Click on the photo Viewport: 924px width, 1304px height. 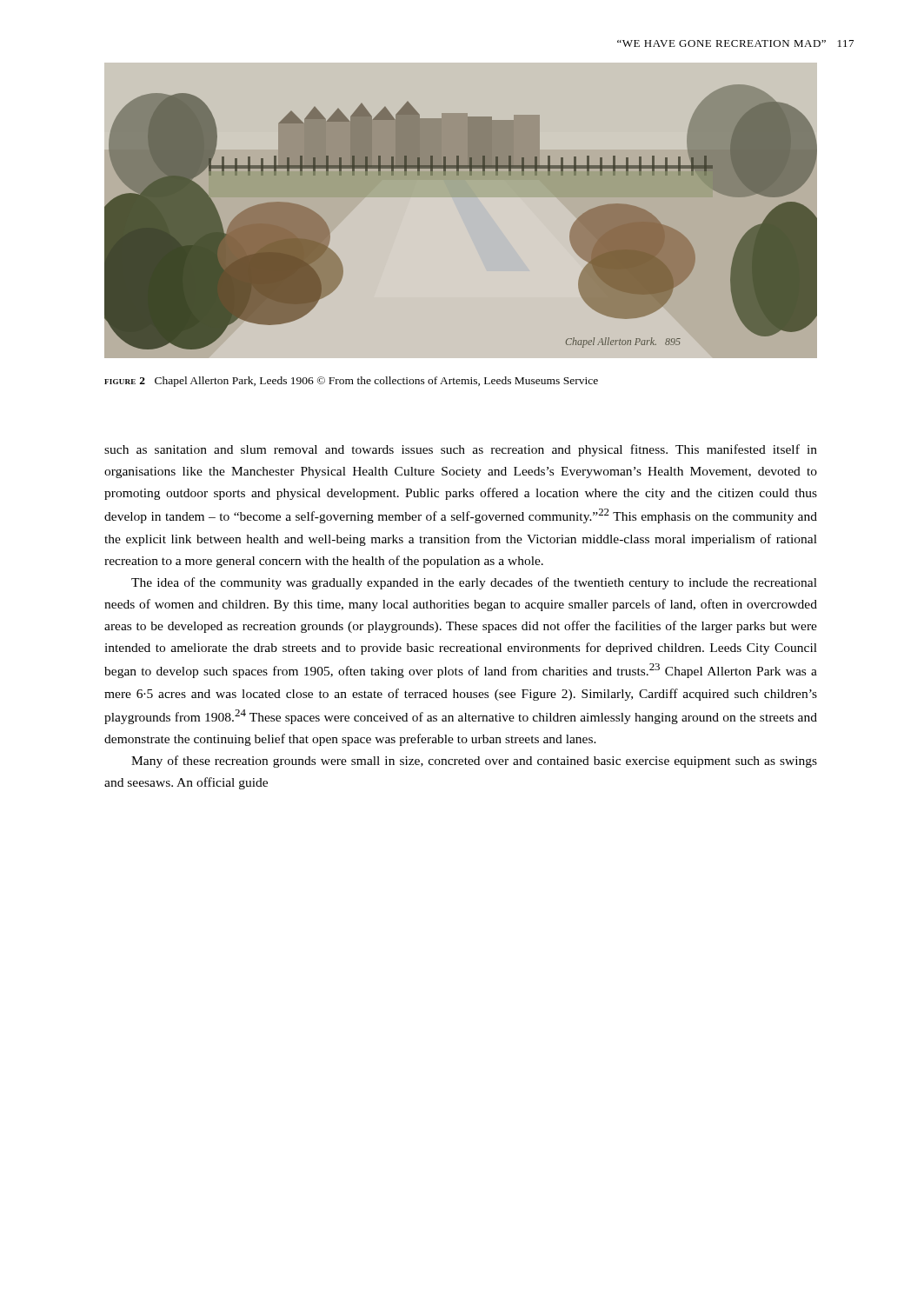[x=461, y=210]
